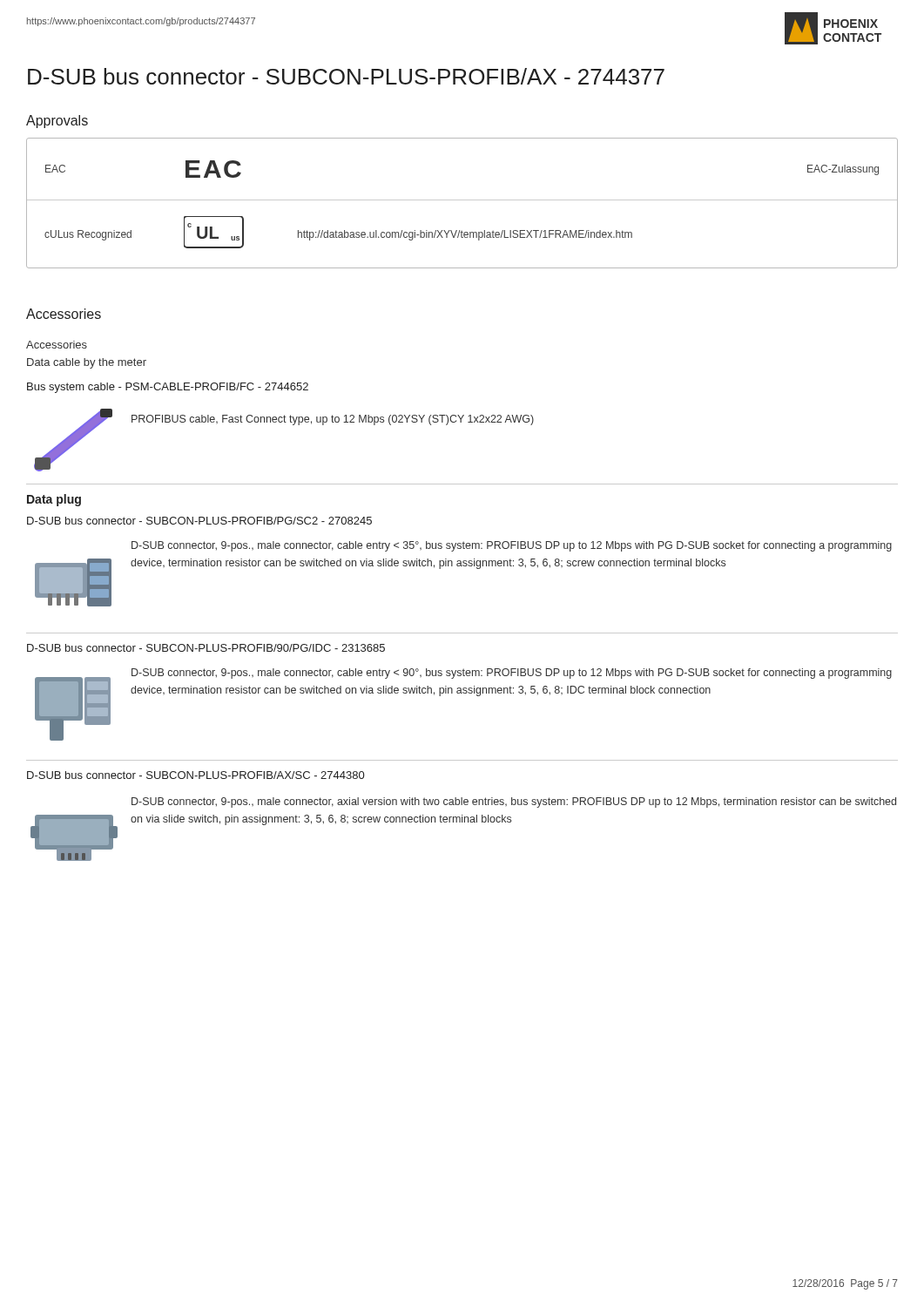The width and height of the screenshot is (924, 1307).
Task: Locate the text starting "D-SUB bus connector - SUBCON-PLUS-PROFIB/AX/SC -"
Action: (x=195, y=775)
